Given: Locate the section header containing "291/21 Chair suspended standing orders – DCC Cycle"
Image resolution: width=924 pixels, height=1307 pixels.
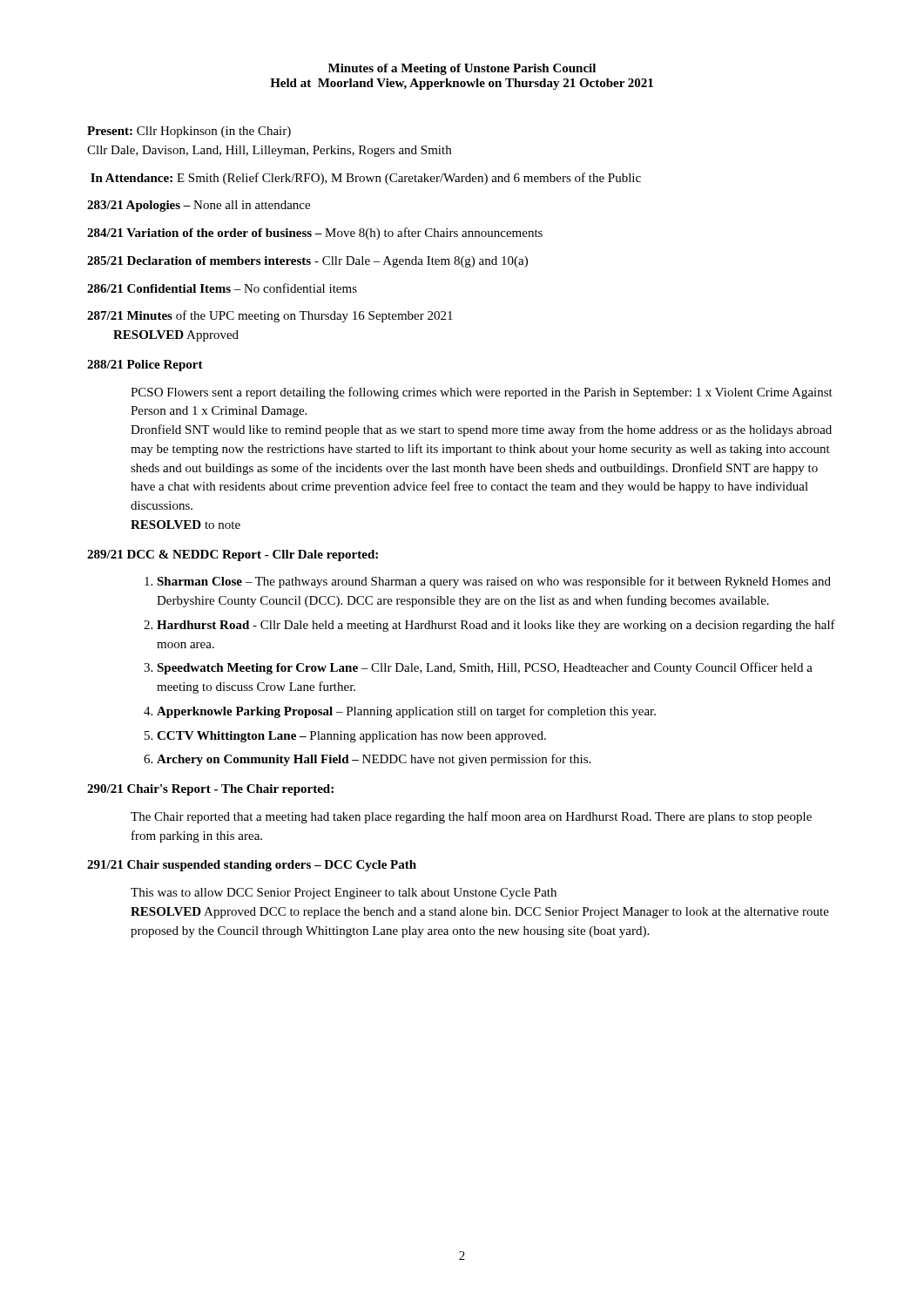Looking at the screenshot, I should (252, 865).
